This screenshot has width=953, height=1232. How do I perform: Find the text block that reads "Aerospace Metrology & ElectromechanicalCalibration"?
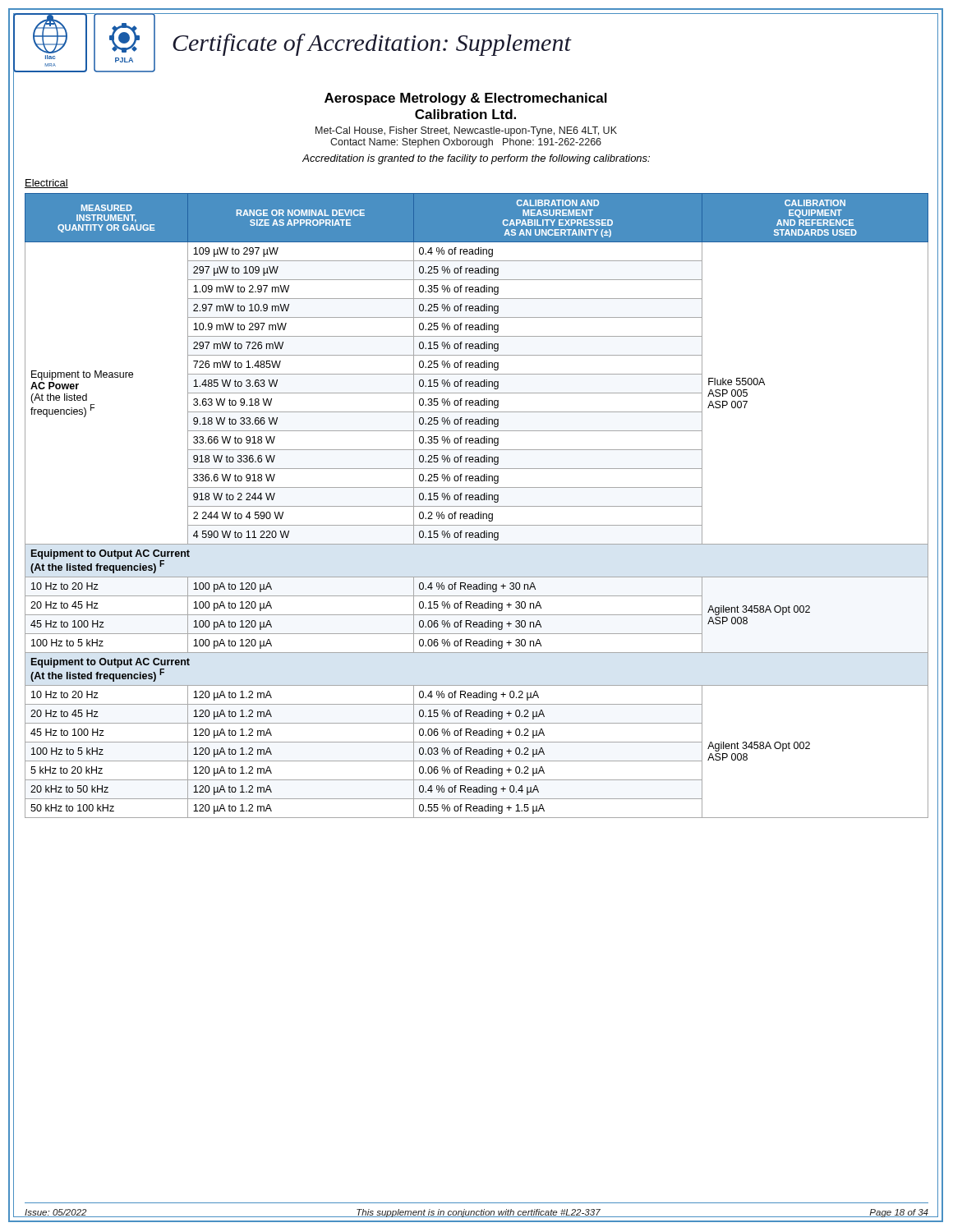point(466,106)
